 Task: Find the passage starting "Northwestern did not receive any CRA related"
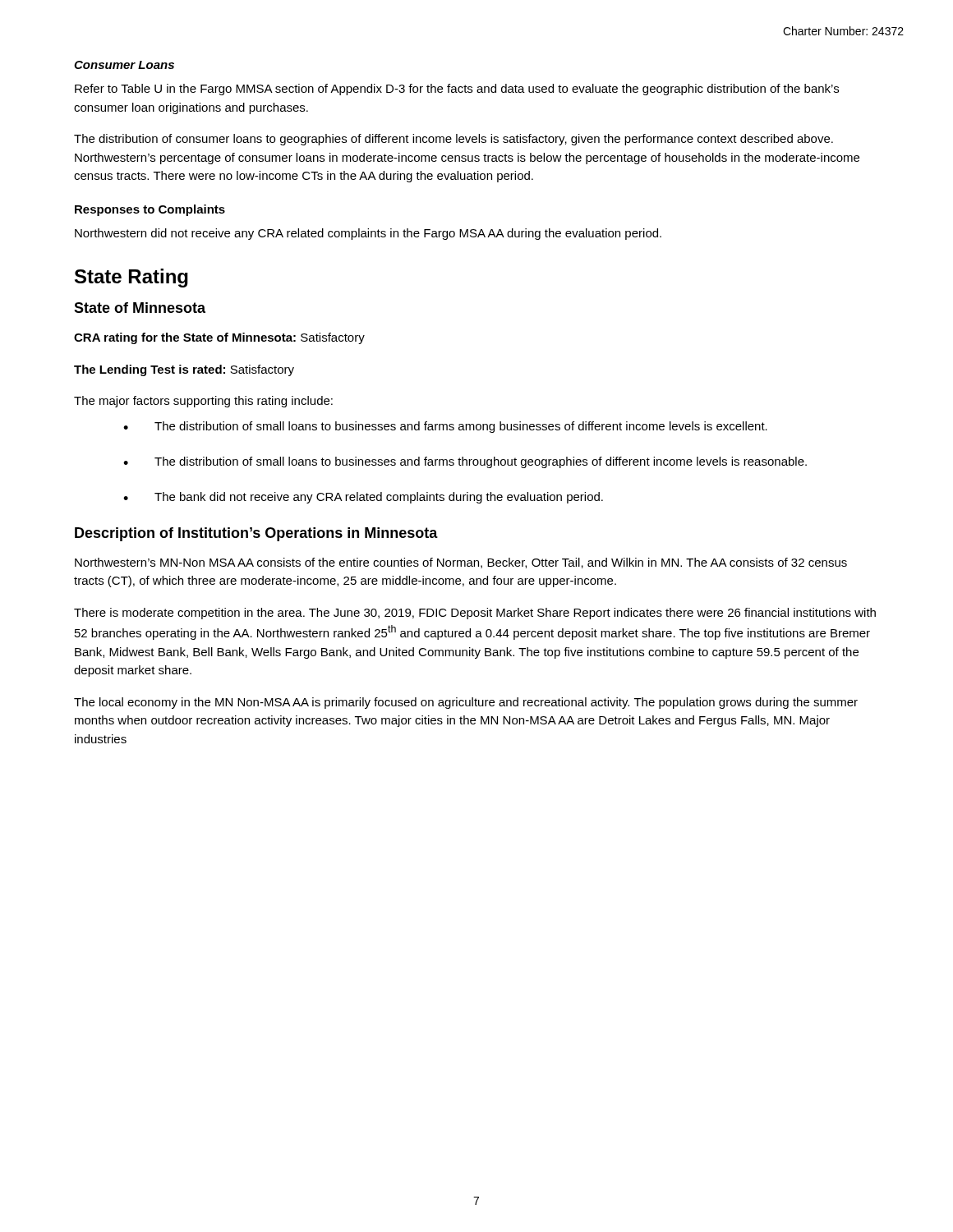coord(368,232)
